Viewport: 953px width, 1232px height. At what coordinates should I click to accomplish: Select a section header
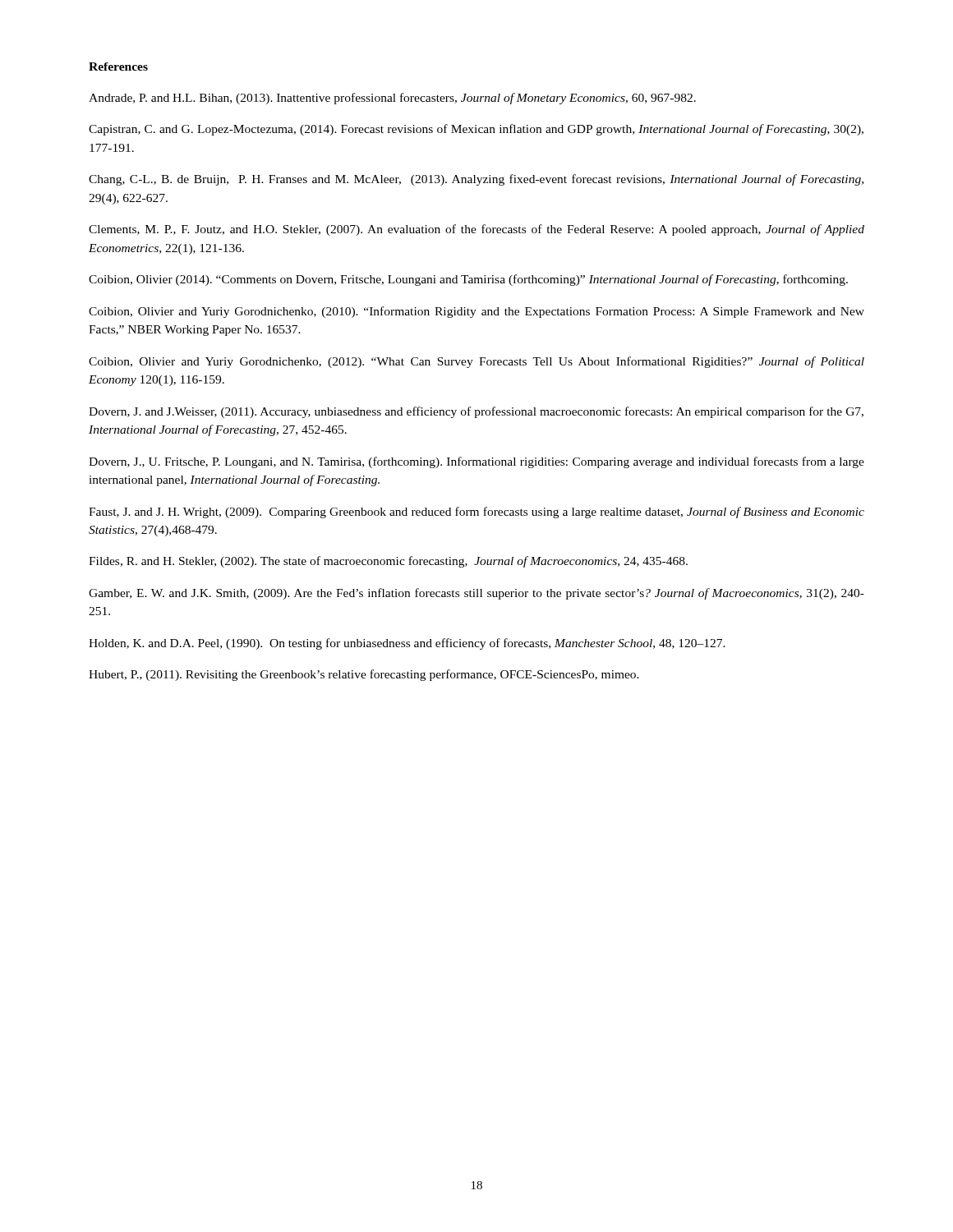[118, 66]
